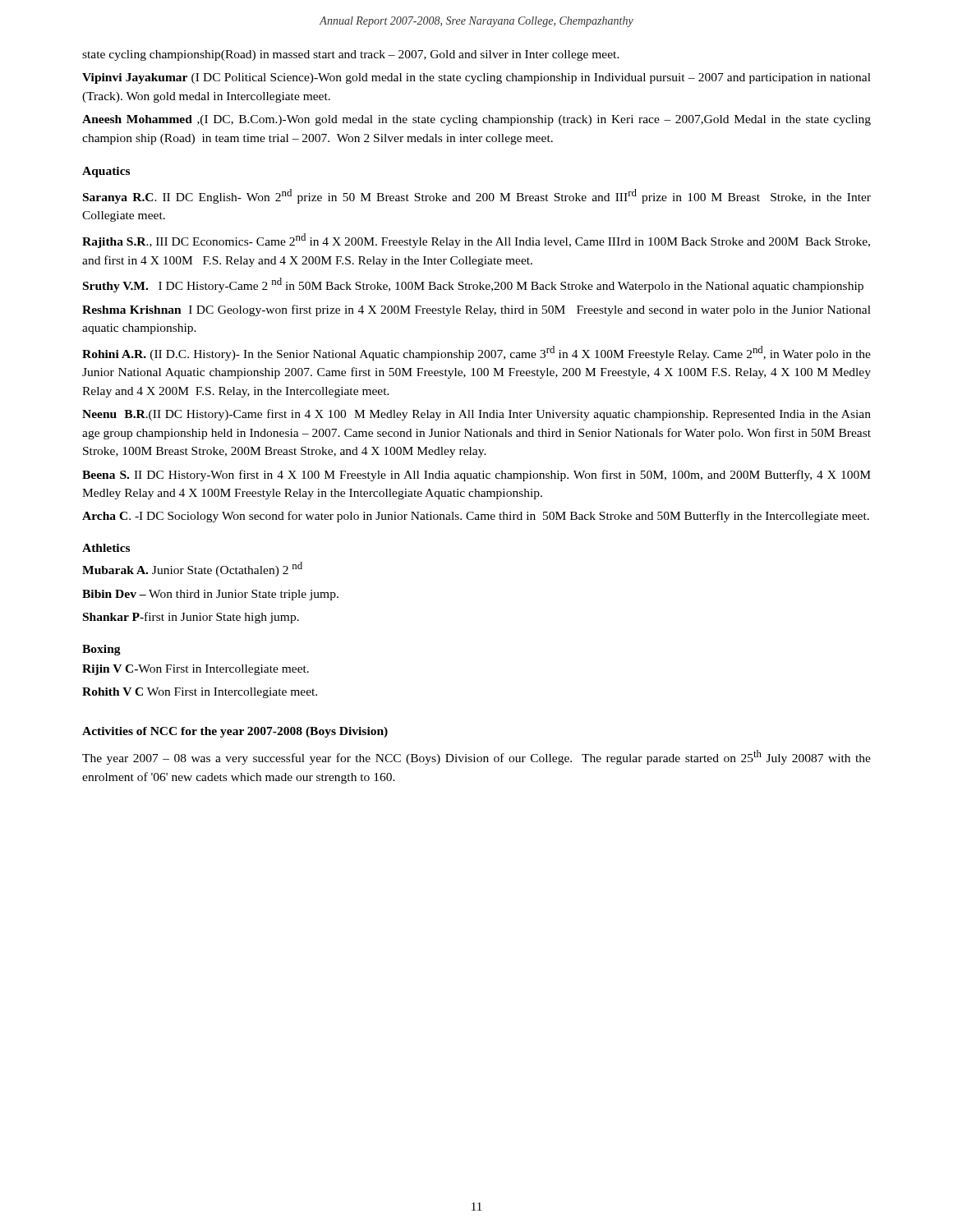Image resolution: width=953 pixels, height=1232 pixels.
Task: Click on the element starting "Rohini A.R. (II D.C."
Action: 476,371
